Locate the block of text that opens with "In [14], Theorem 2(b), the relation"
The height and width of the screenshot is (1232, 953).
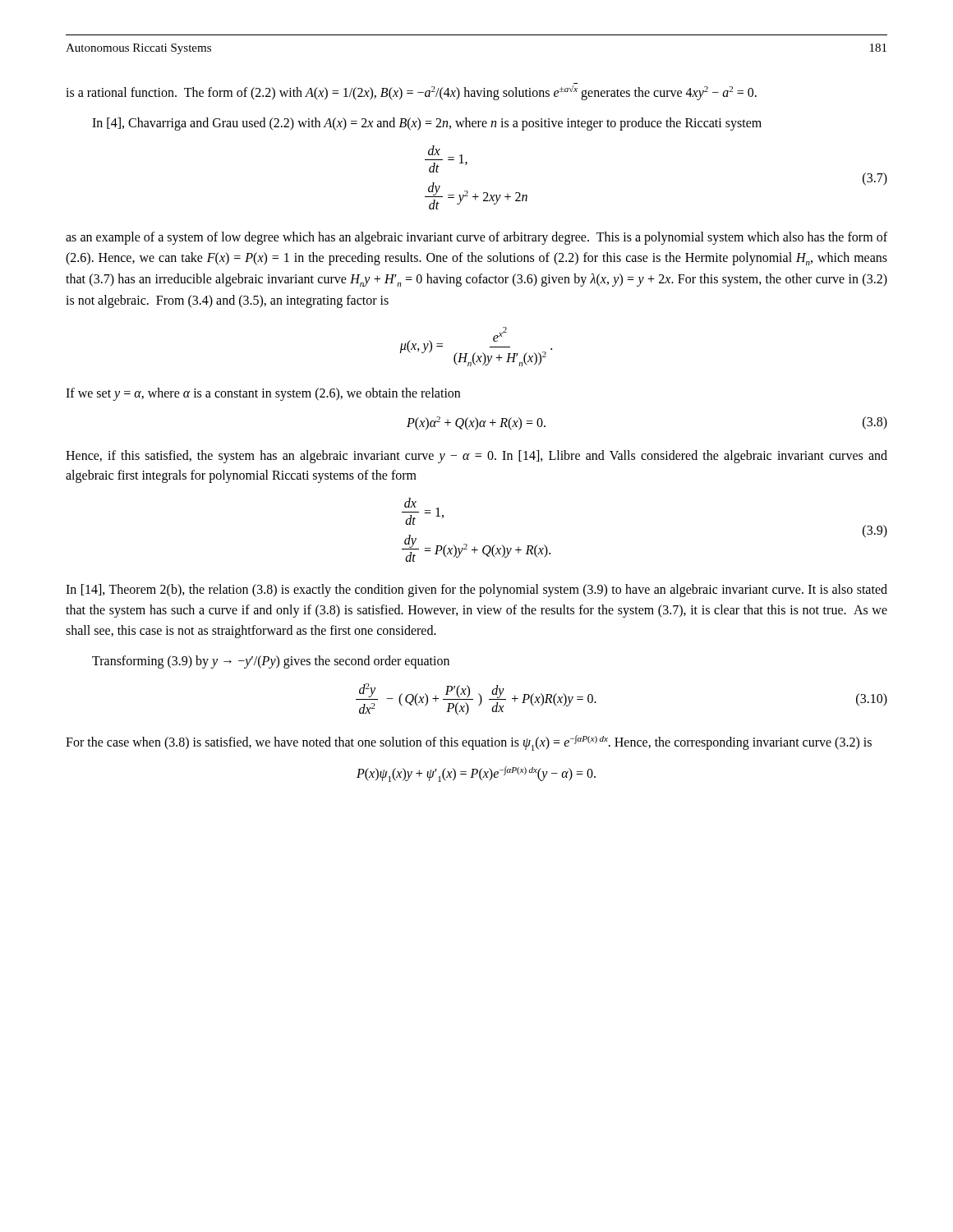476,591
